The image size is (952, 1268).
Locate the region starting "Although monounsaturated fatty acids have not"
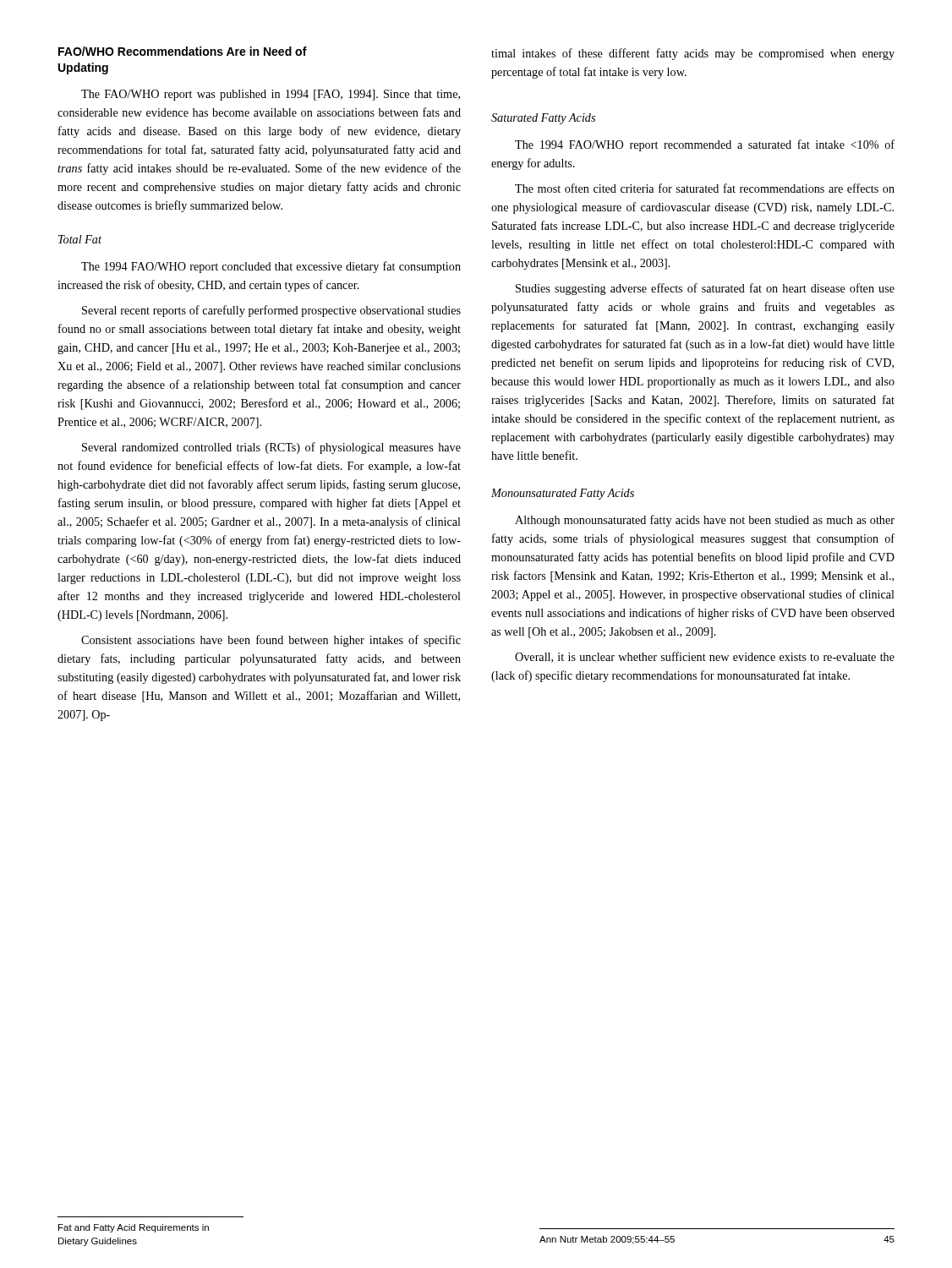tap(693, 598)
